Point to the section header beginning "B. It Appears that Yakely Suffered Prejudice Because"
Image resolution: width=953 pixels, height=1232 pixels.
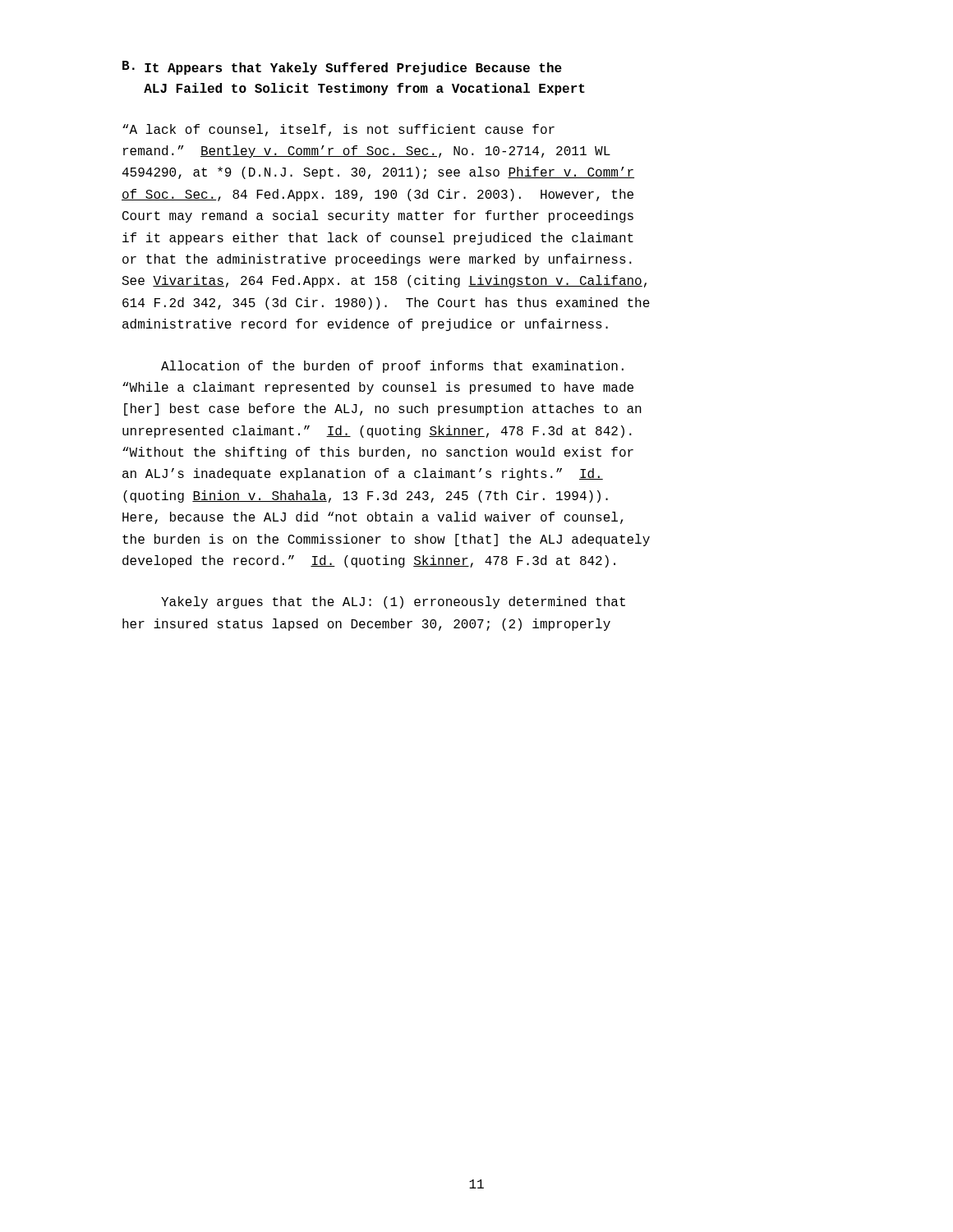click(x=354, y=80)
